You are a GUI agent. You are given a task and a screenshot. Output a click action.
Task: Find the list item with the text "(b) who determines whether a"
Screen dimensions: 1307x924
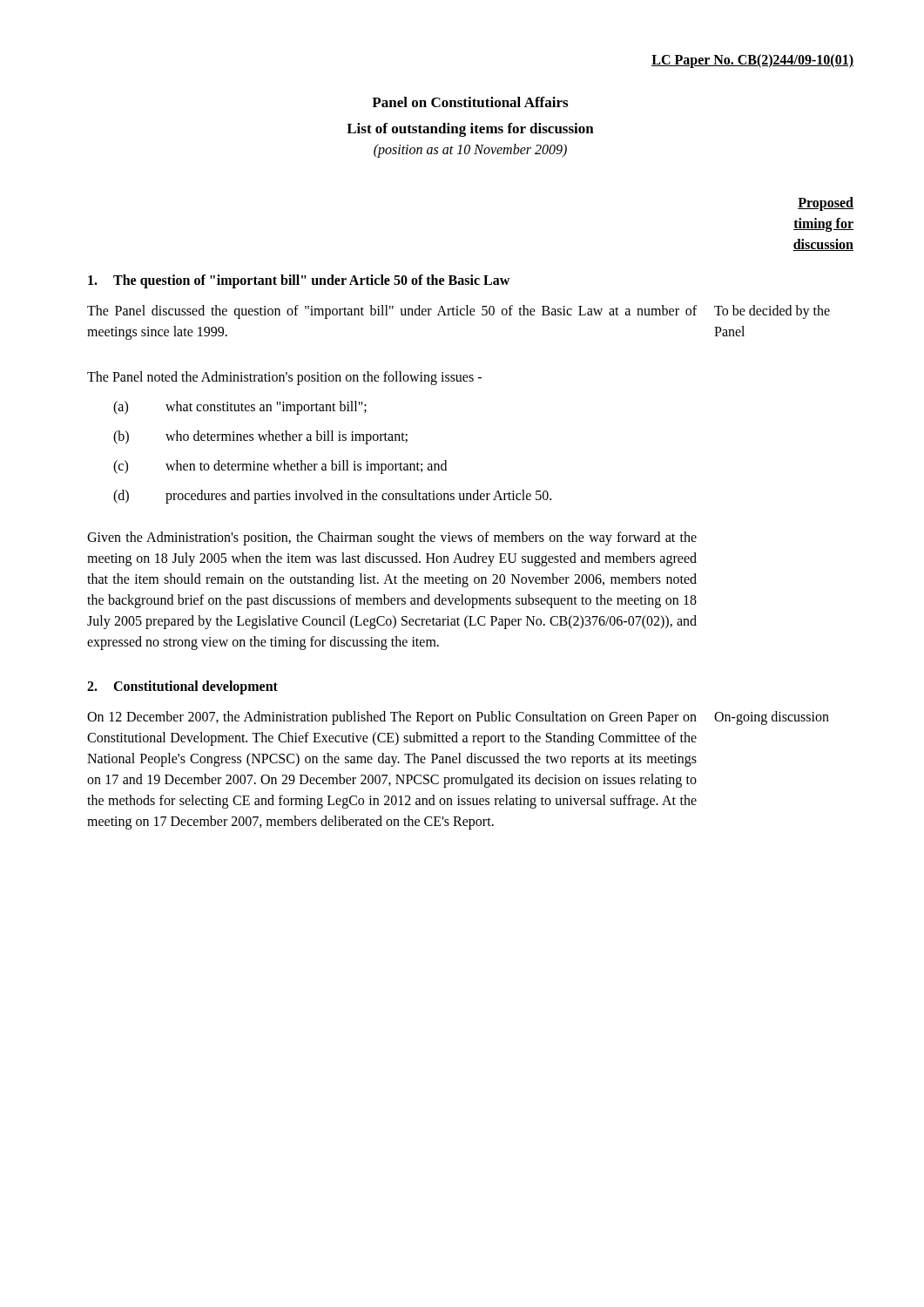(x=248, y=437)
